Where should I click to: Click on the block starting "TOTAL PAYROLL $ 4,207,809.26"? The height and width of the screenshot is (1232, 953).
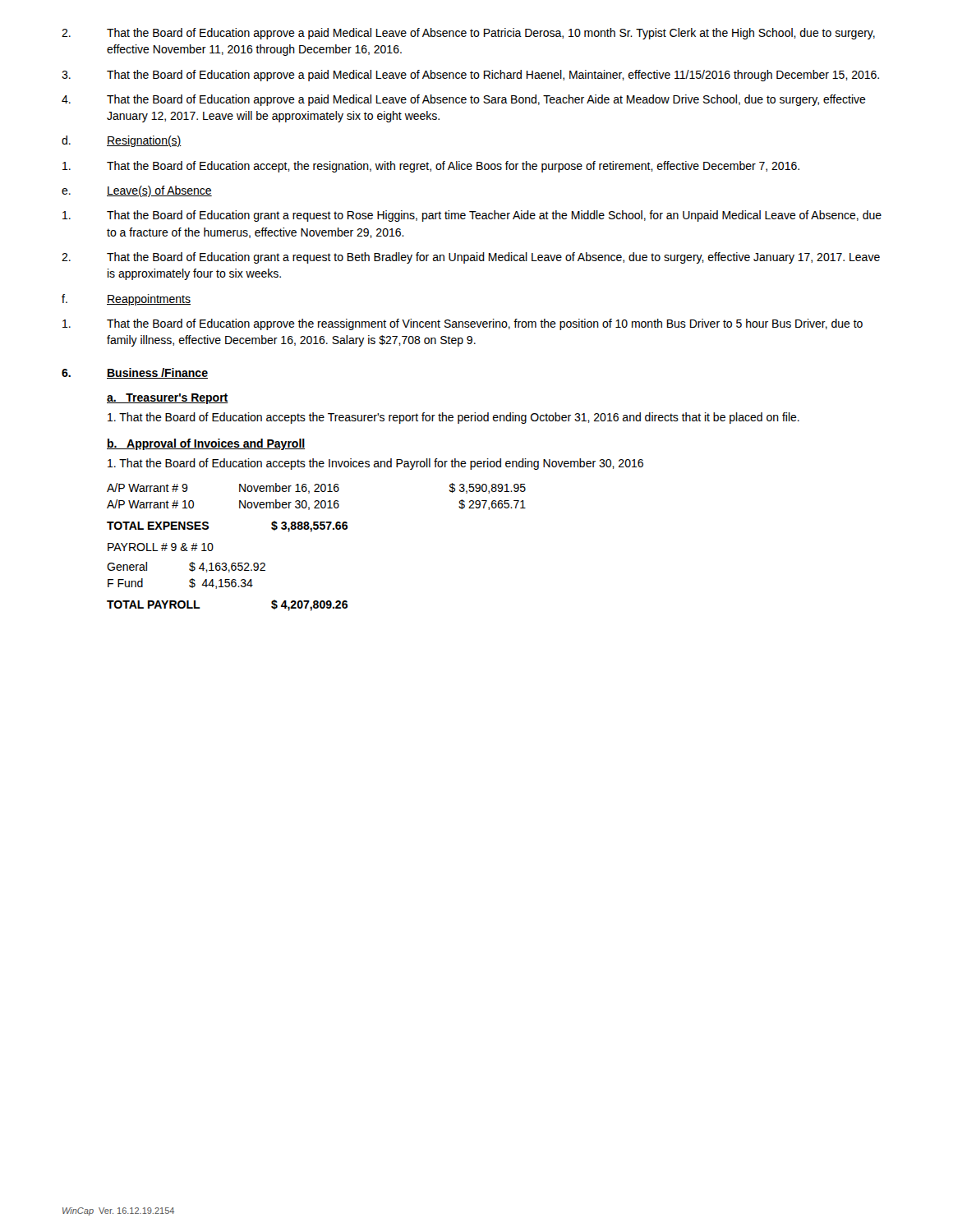158,606
